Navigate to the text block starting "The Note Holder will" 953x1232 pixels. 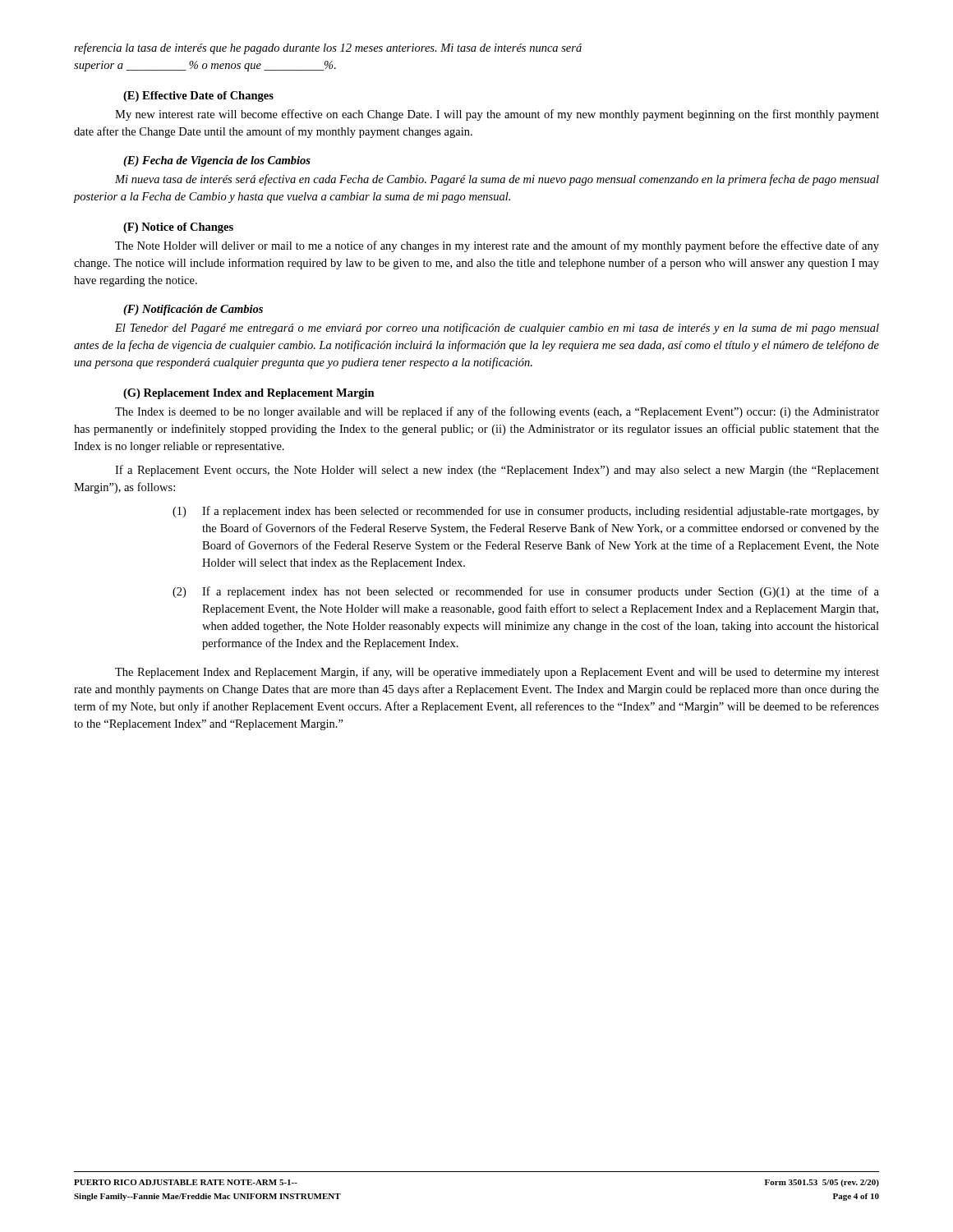476,263
